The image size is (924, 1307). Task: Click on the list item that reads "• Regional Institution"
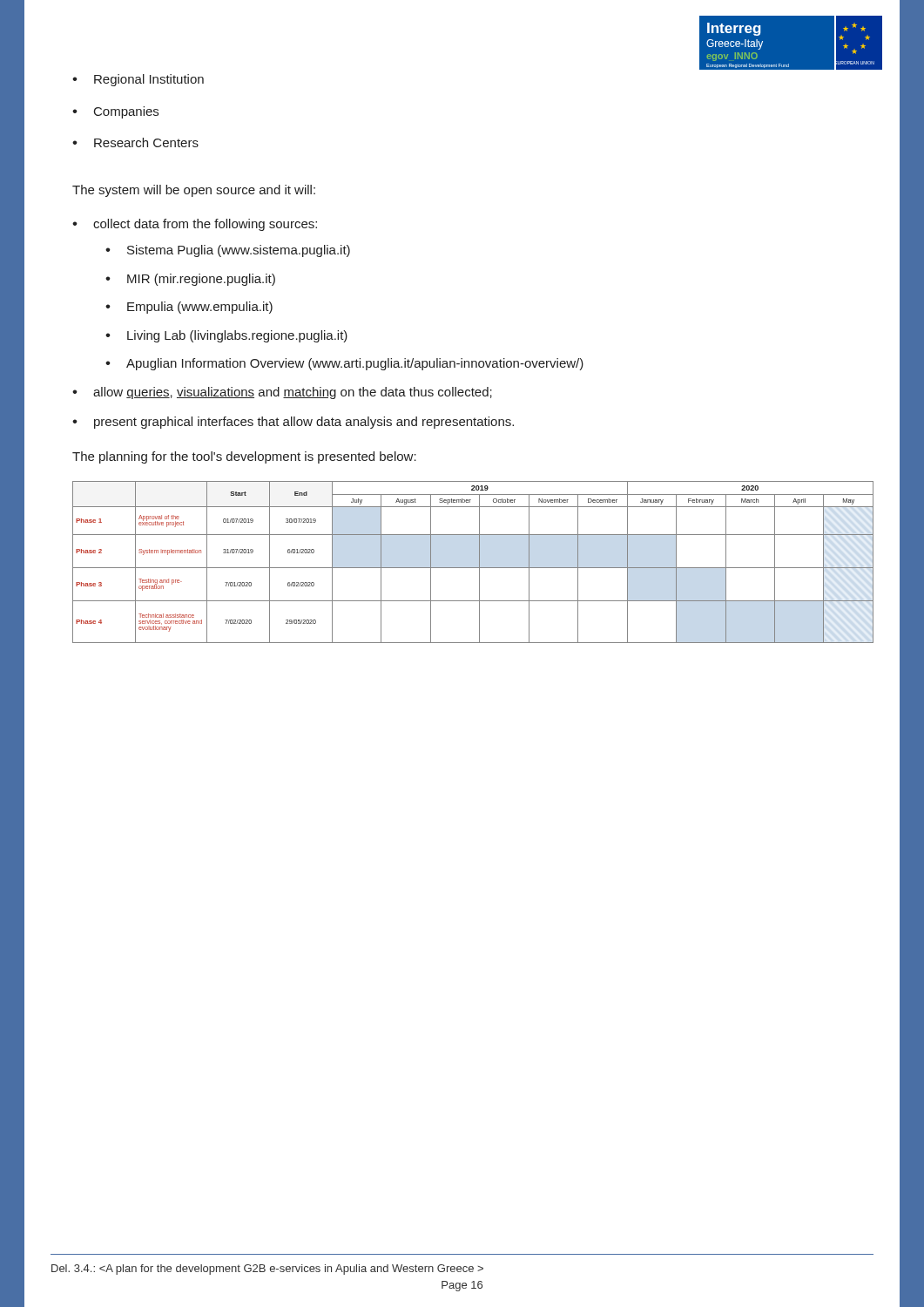138,80
